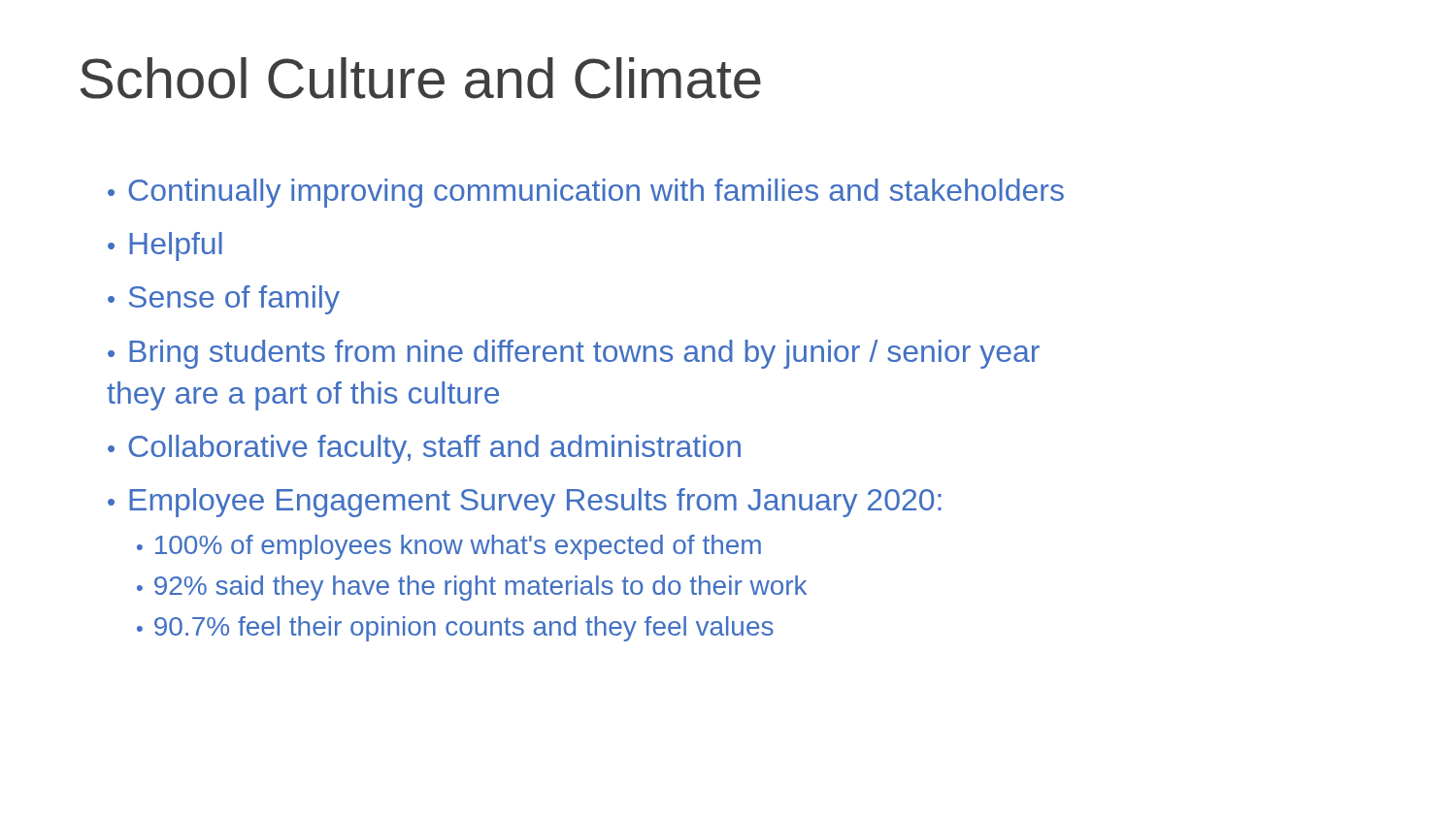Locate the list item with the text "•Collaborative faculty, staff"
This screenshot has width=1456, height=819.
point(410,446)
